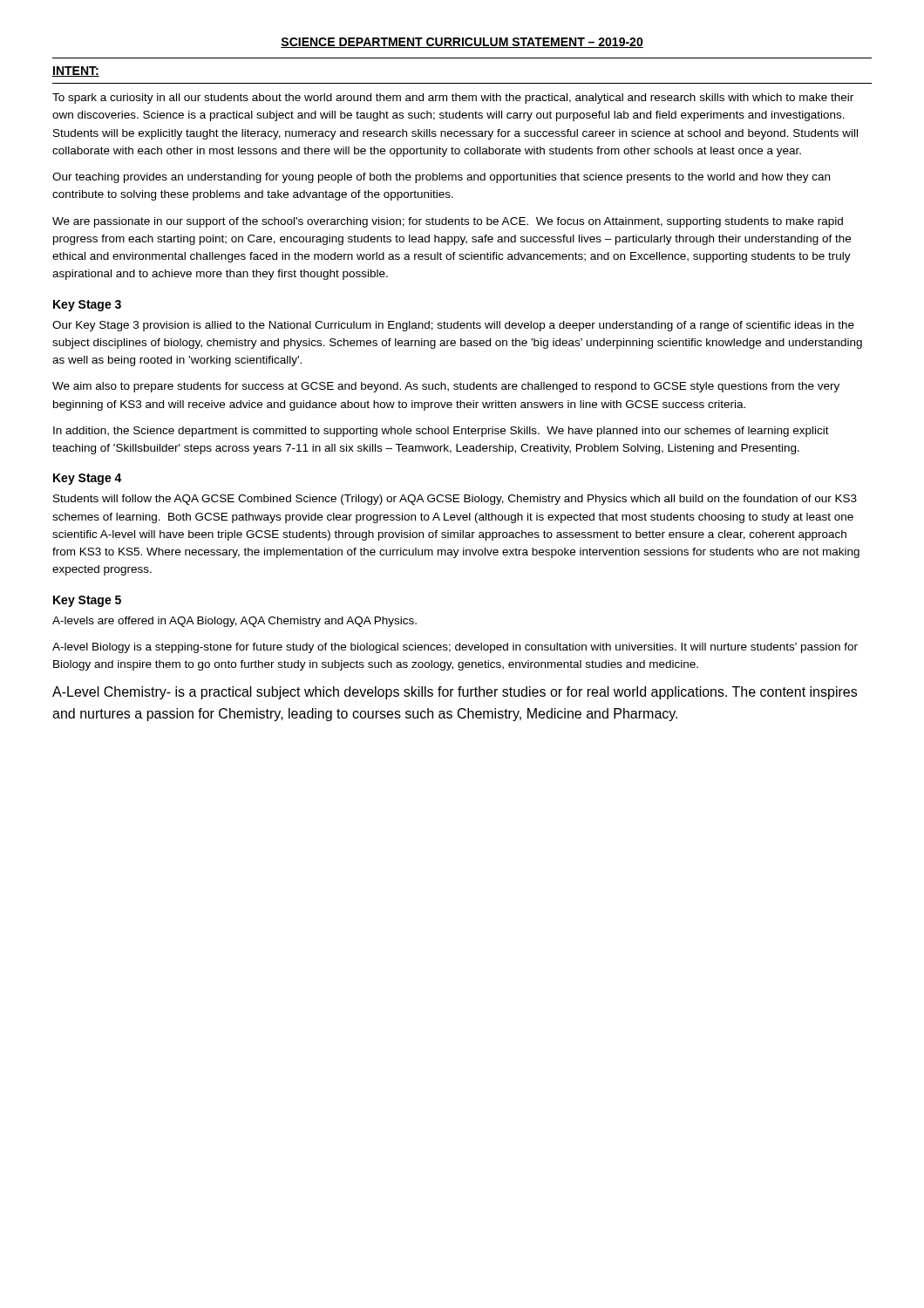Find the title with the text "SCIENCE DEPARTMENT CURRICULUM STATEMENT –"
This screenshot has width=924, height=1308.
(462, 42)
